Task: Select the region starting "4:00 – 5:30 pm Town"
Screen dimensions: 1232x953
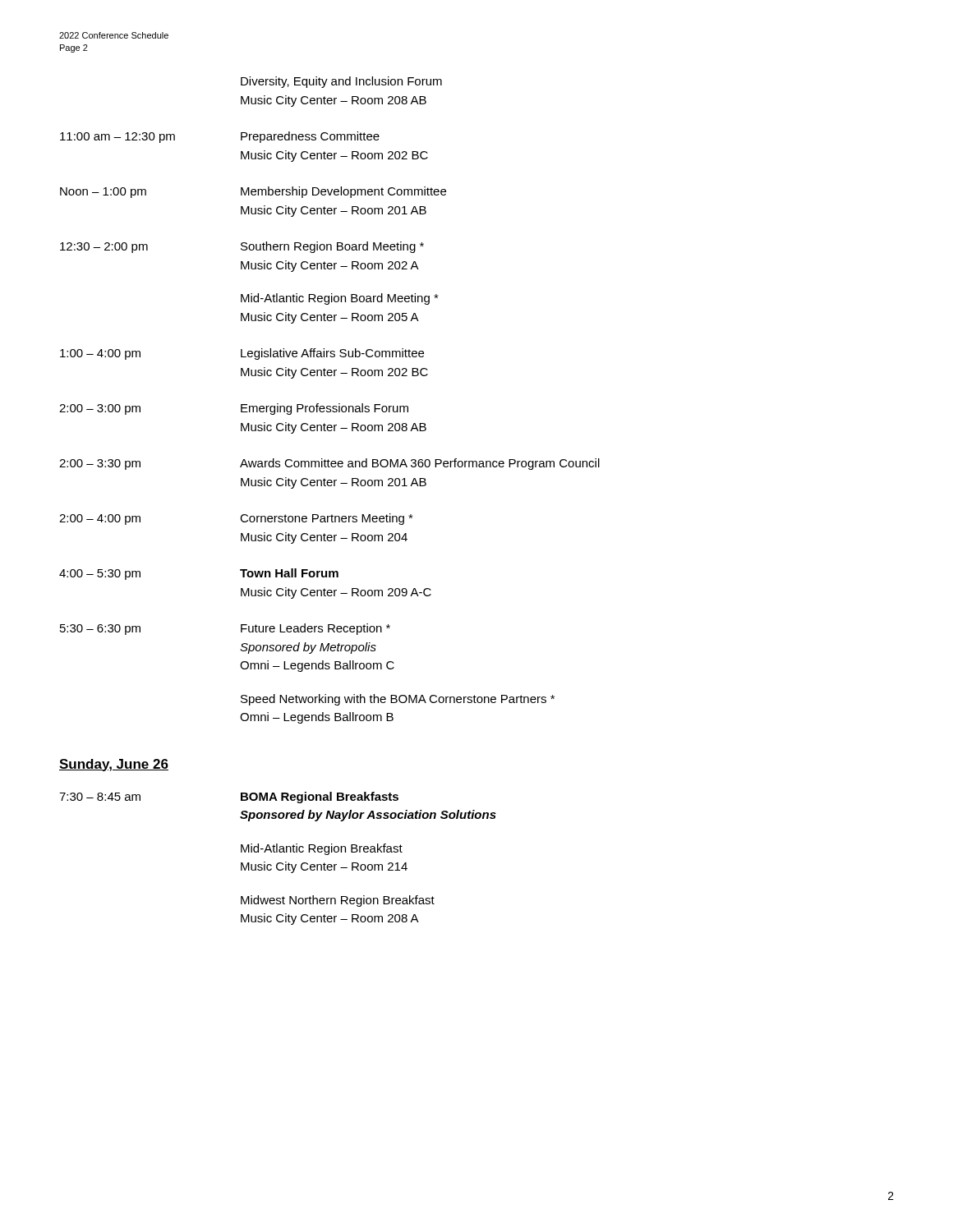Action: coord(100,573)
